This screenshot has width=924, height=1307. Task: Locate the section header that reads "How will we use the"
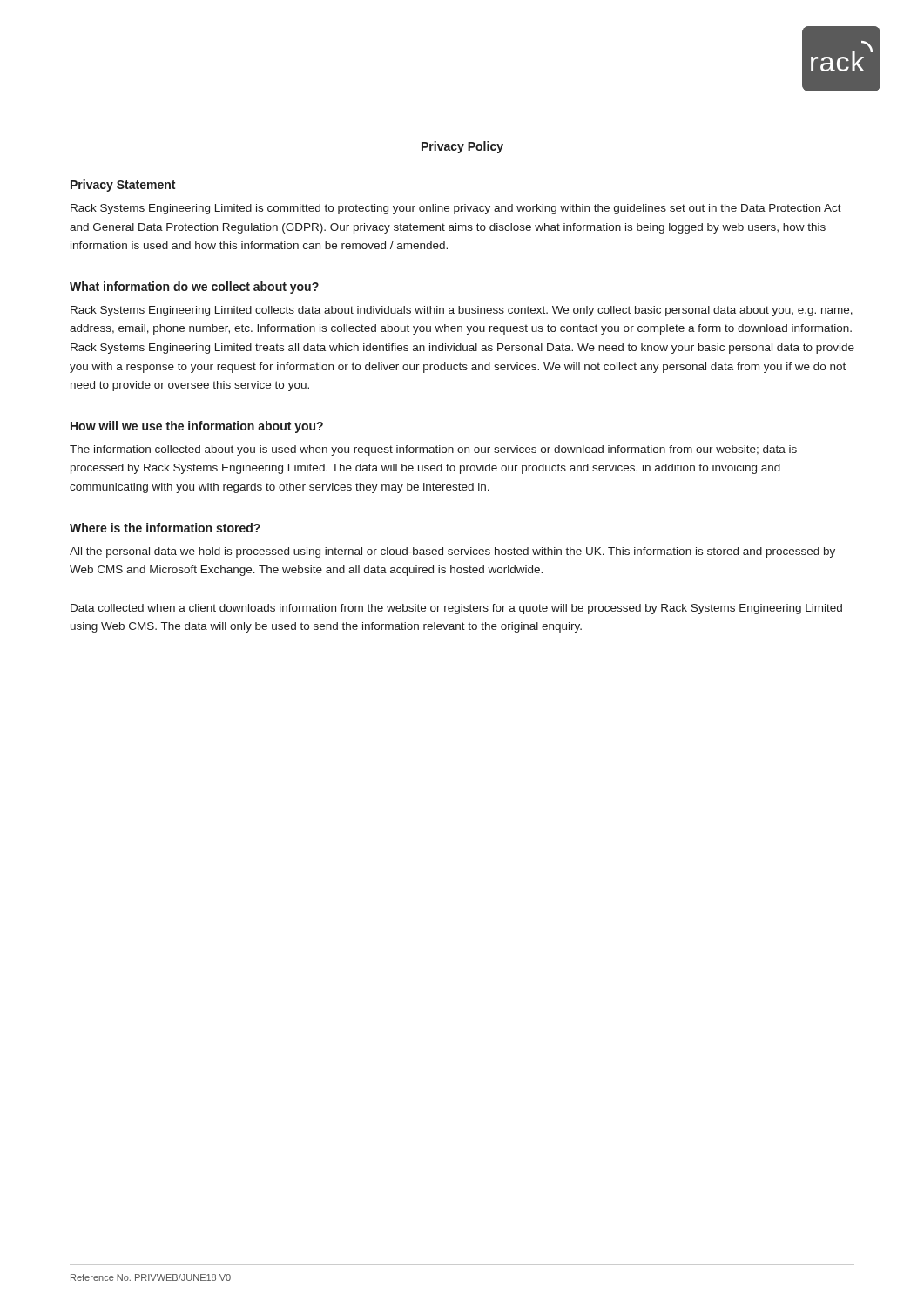[197, 426]
